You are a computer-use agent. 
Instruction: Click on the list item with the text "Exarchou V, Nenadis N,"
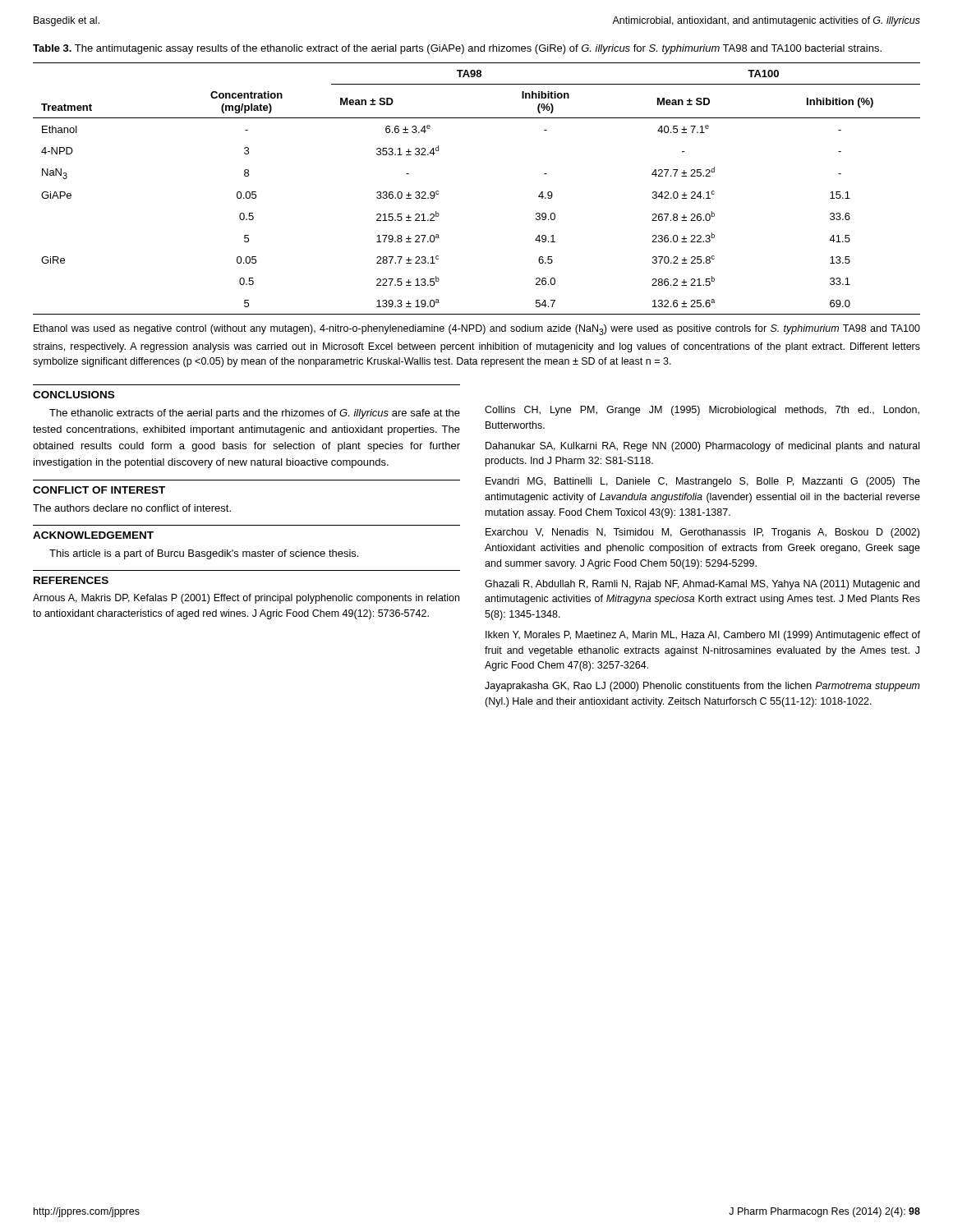coord(702,548)
